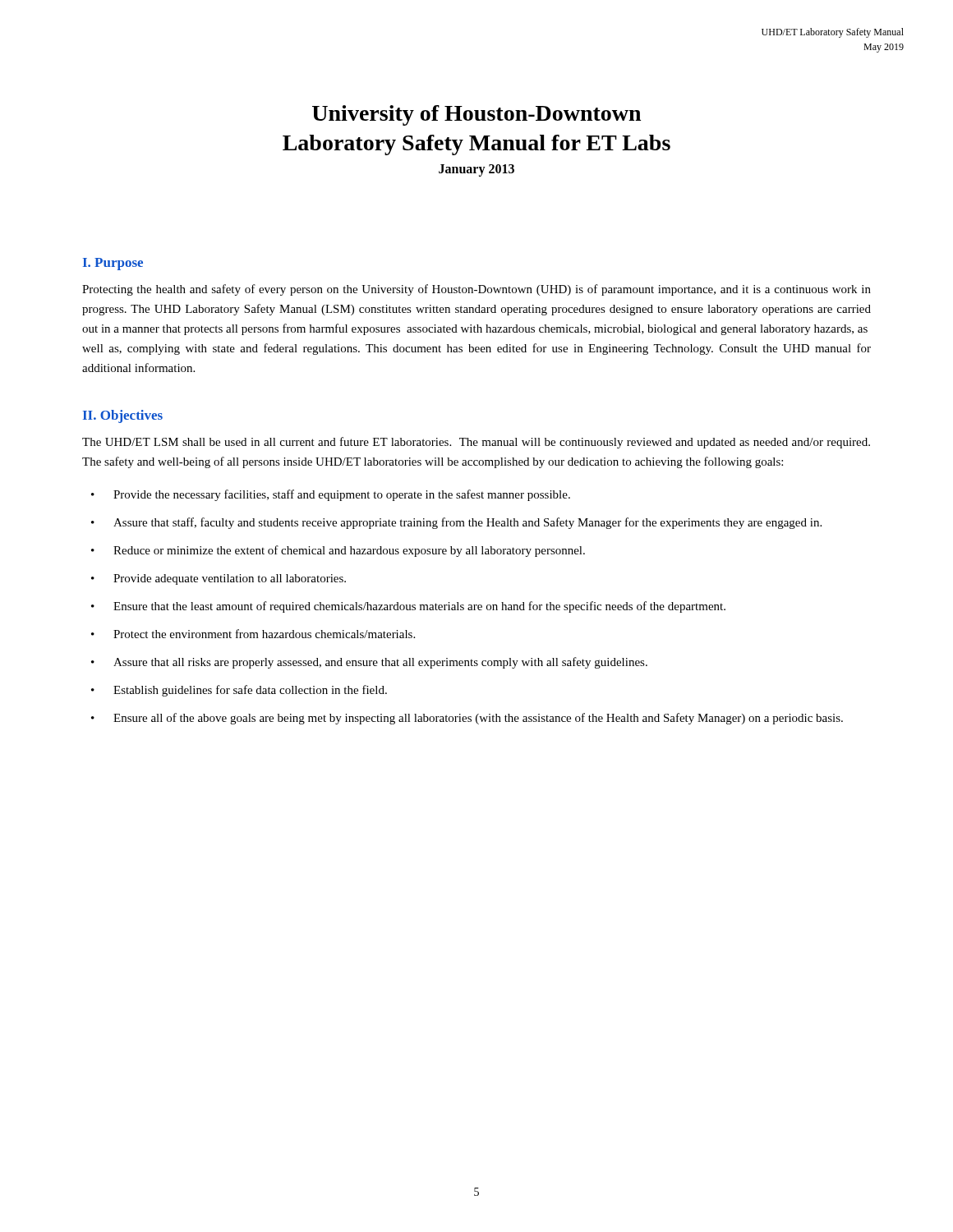Screen dimensions: 1232x953
Task: Select the text starting "Protecting the health and safety of every person"
Action: (x=476, y=329)
